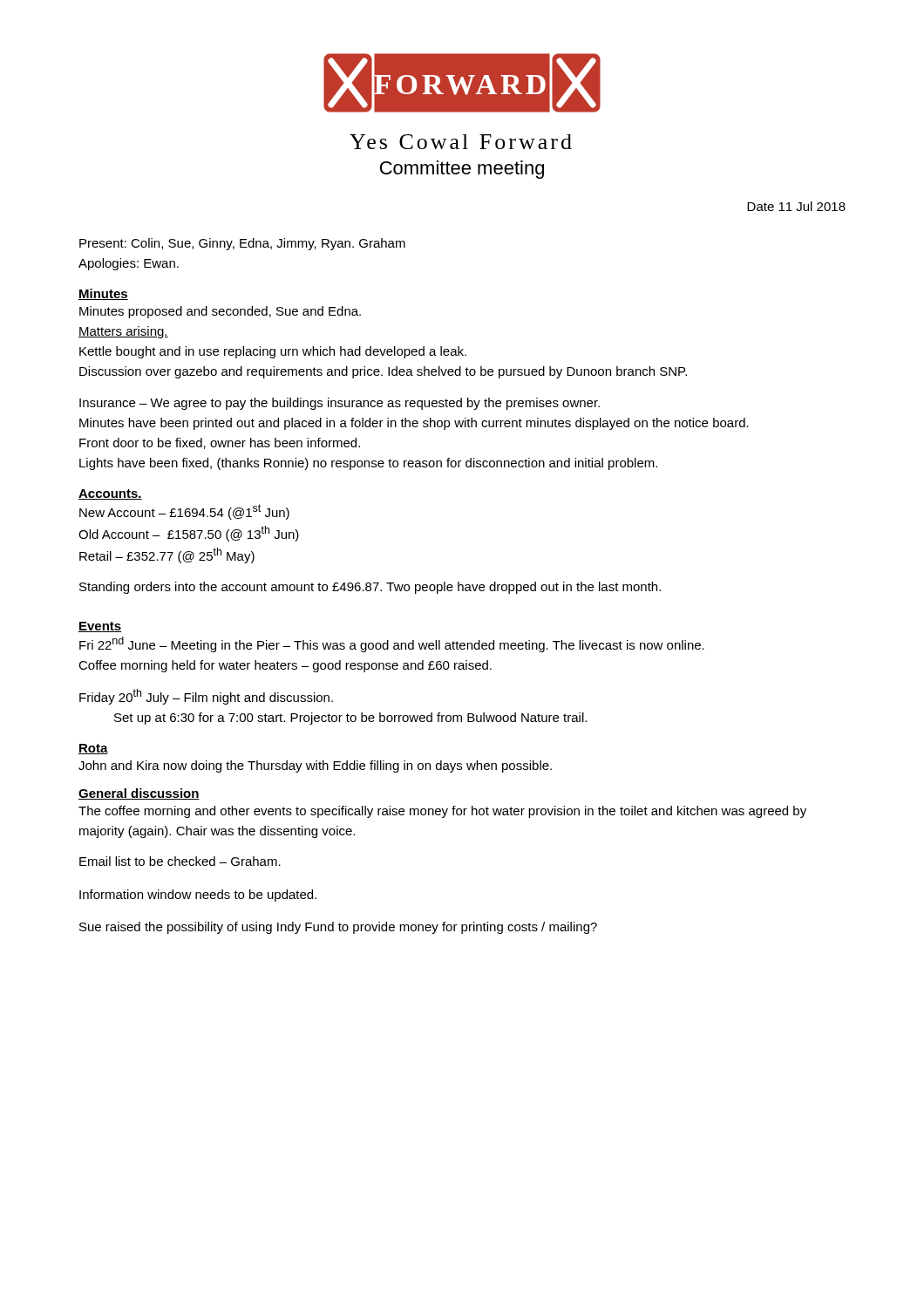Locate the block of text that opens with "Insurance – We agree to pay the"
Screen dimensions: 1308x924
click(x=414, y=432)
